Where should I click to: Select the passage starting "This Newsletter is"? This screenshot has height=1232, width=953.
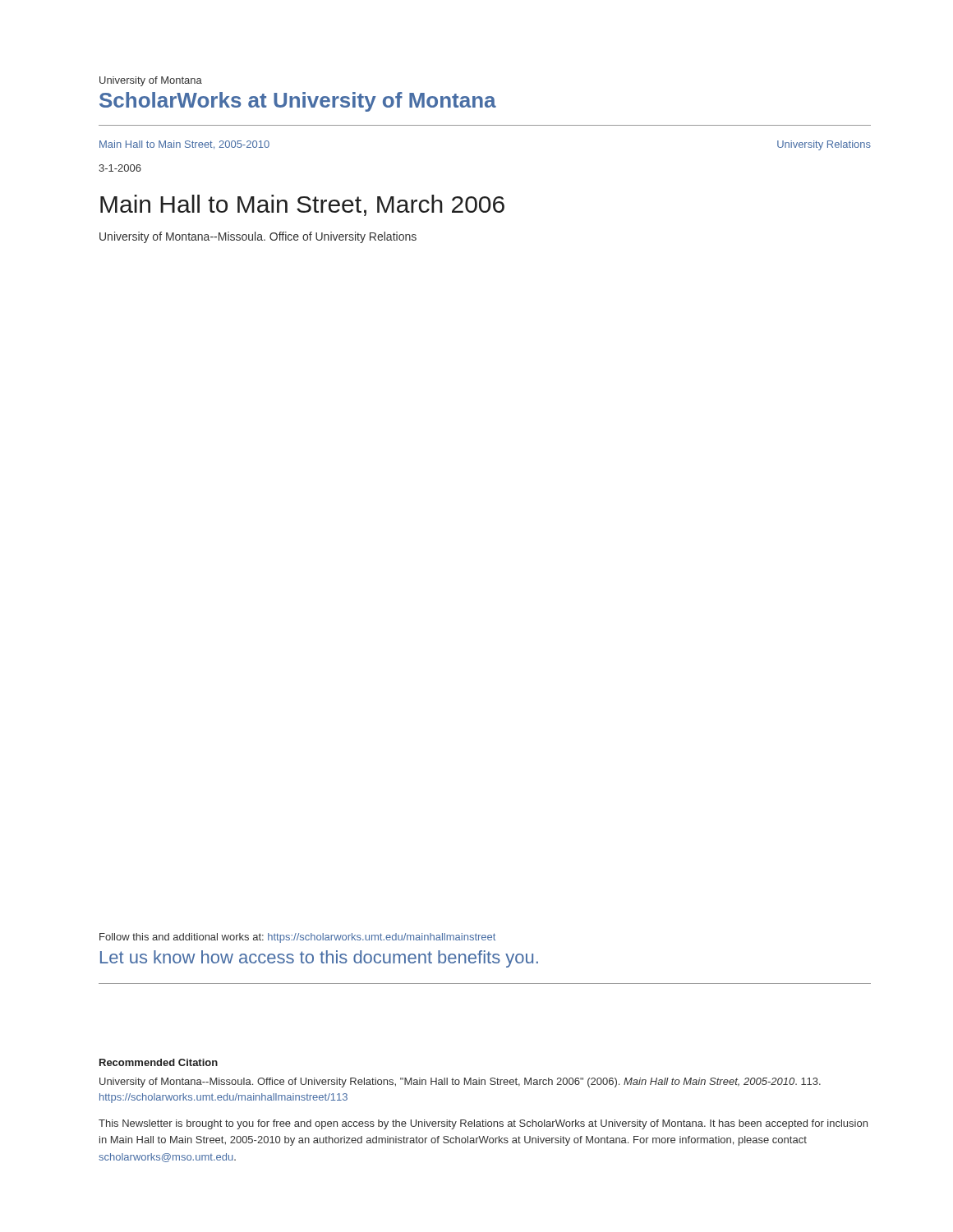pos(483,1140)
